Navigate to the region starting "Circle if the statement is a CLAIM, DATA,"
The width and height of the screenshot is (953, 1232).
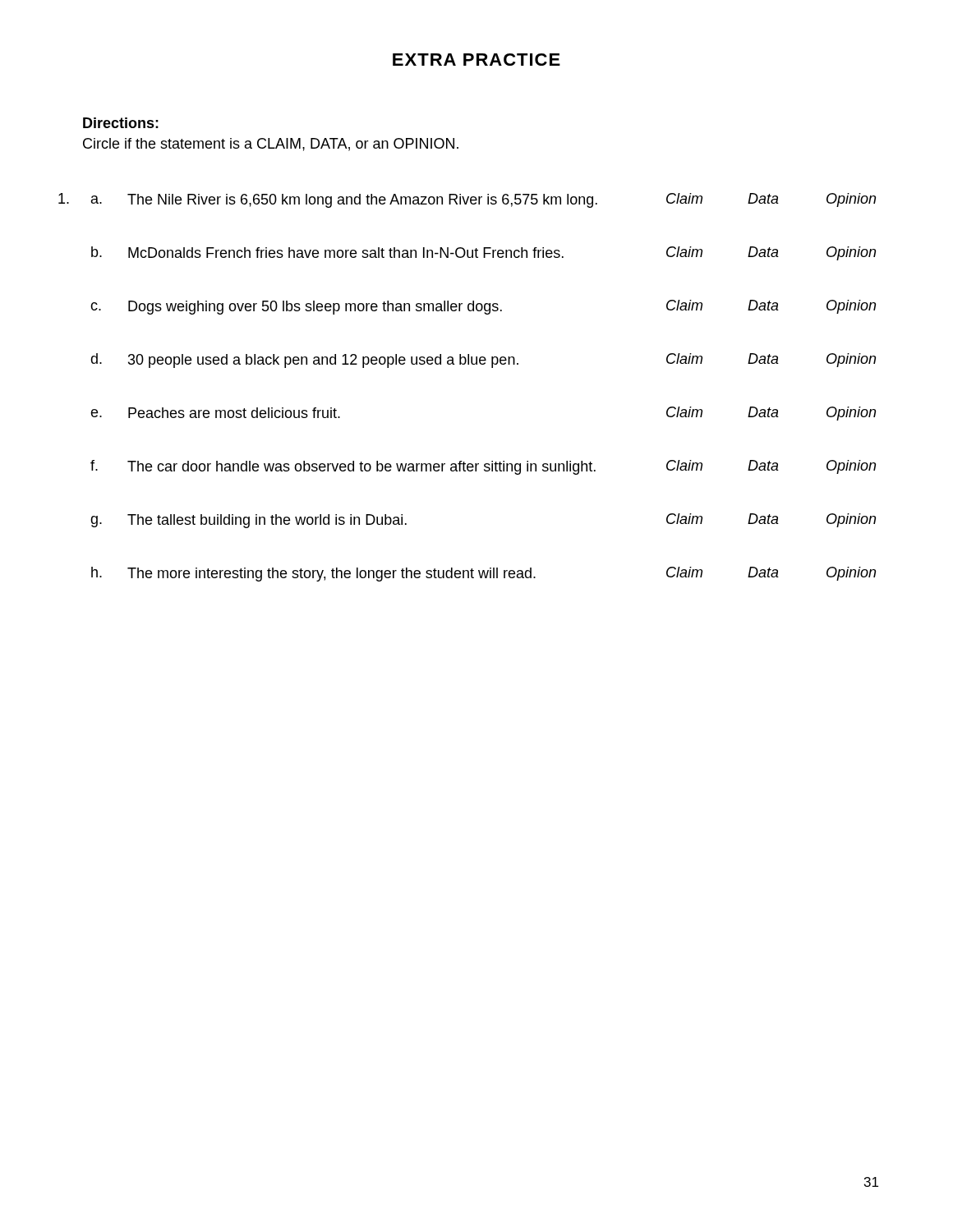(271, 144)
